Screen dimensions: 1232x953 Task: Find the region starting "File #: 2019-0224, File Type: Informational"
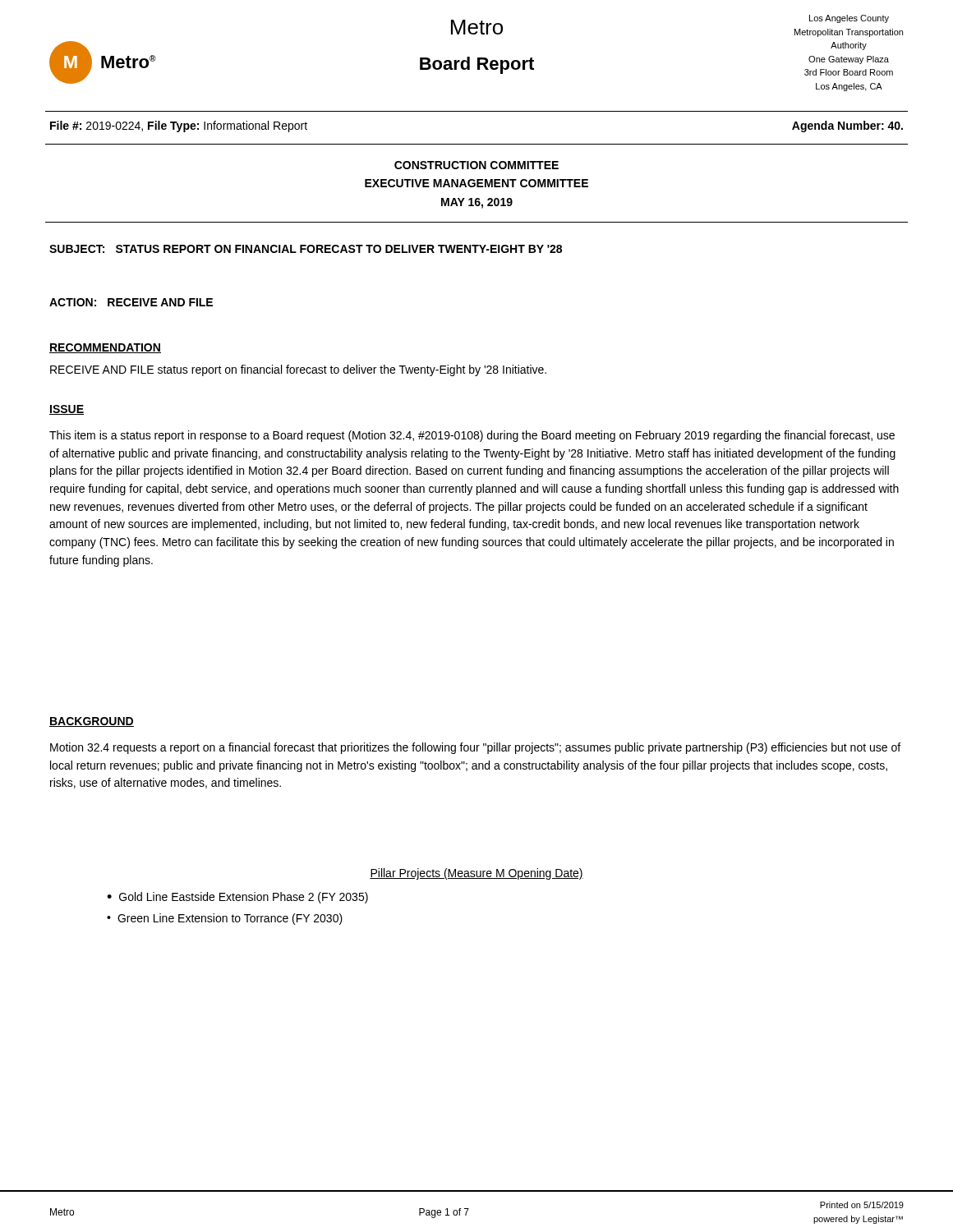(177, 125)
